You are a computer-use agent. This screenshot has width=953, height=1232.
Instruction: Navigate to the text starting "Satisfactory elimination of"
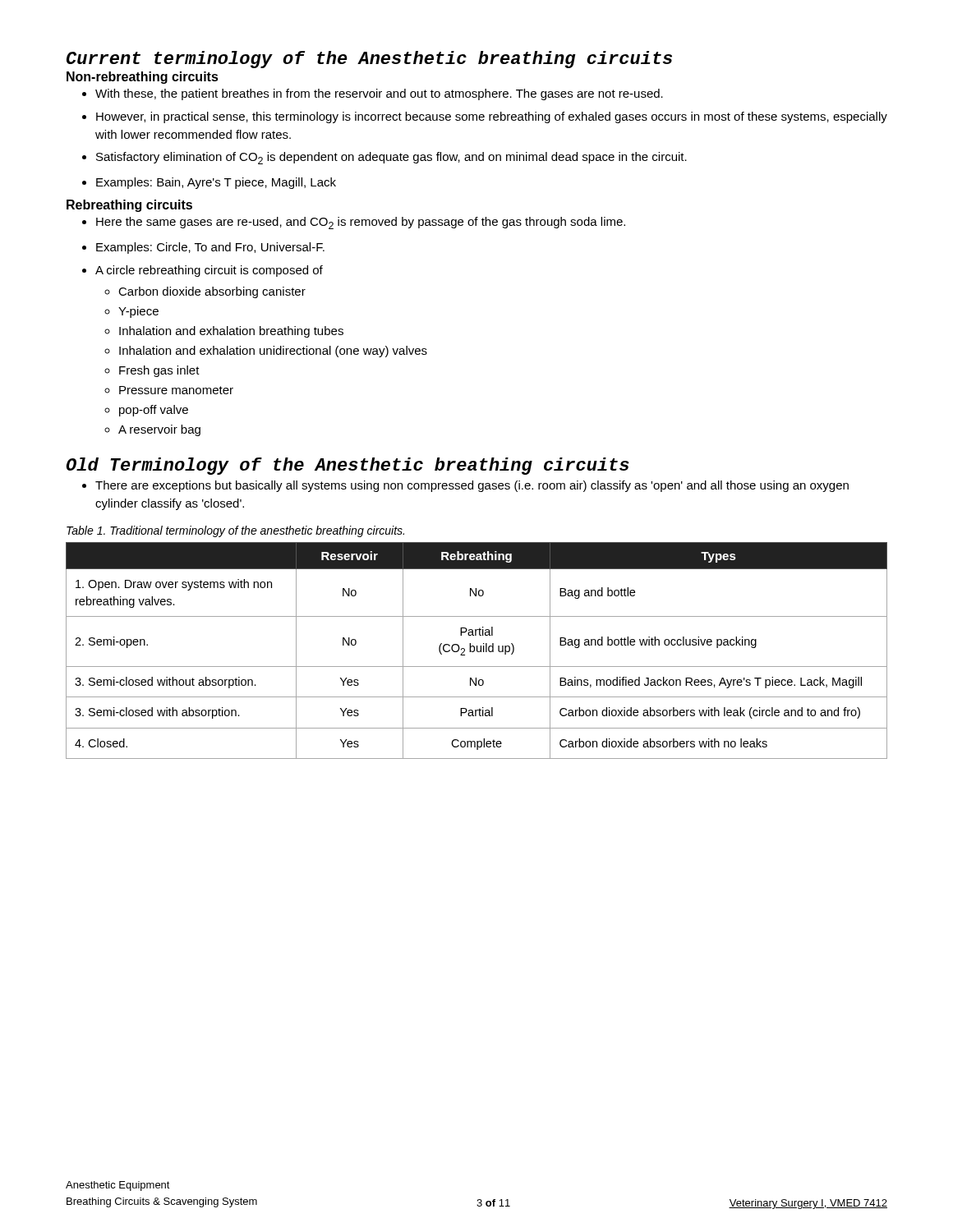pyautogui.click(x=391, y=158)
